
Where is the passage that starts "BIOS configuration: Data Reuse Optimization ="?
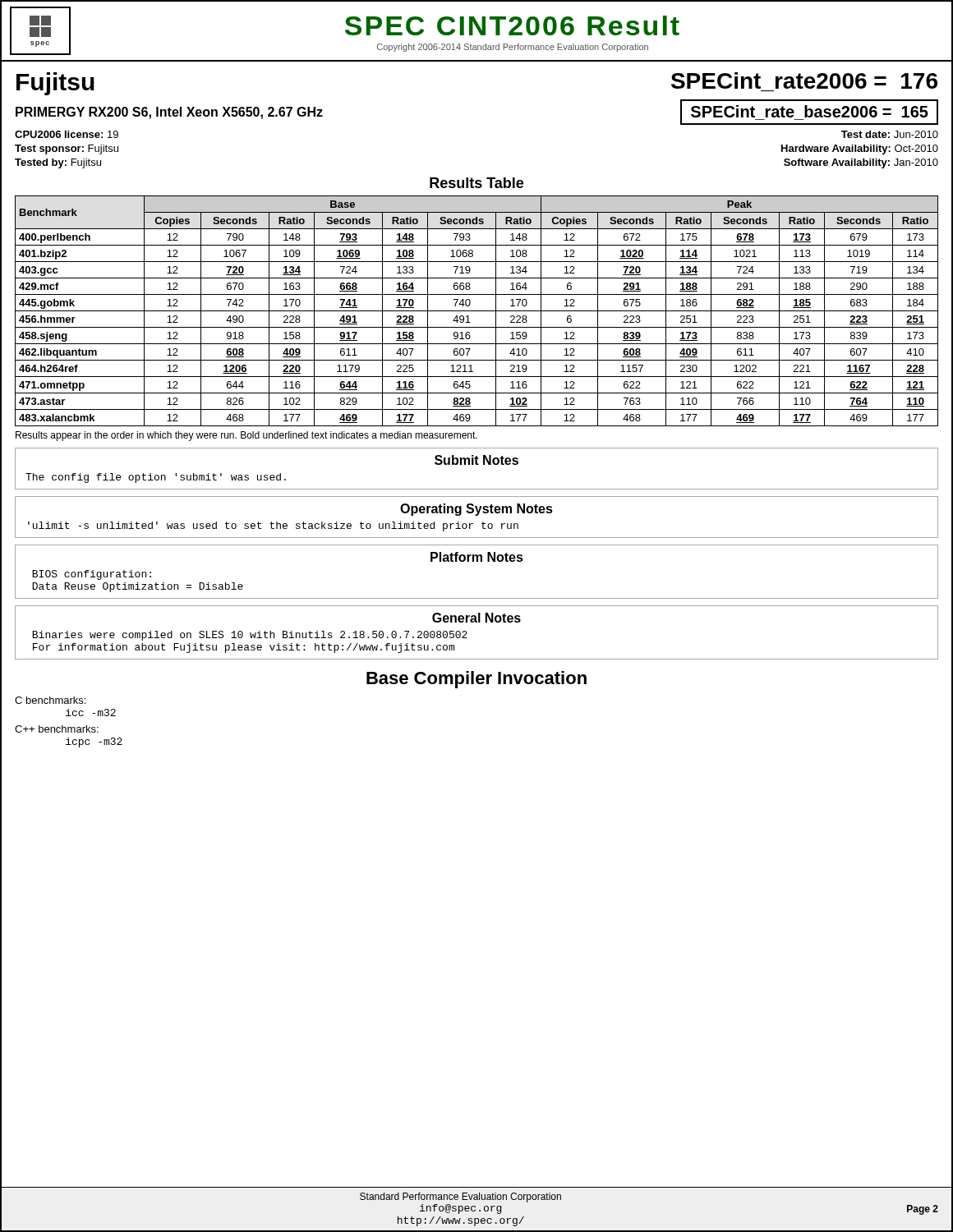tap(134, 581)
